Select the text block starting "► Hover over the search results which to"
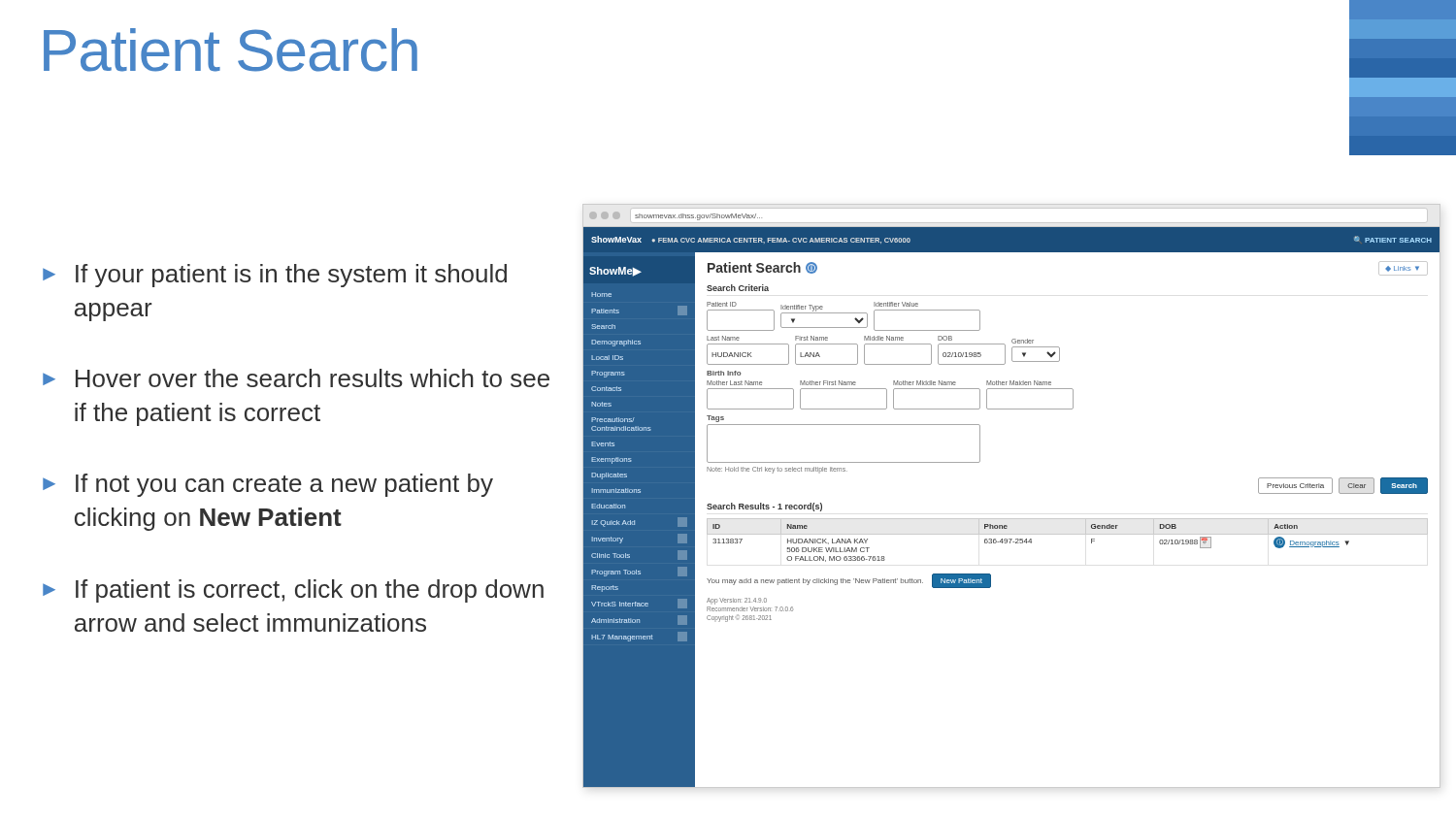 tap(296, 396)
